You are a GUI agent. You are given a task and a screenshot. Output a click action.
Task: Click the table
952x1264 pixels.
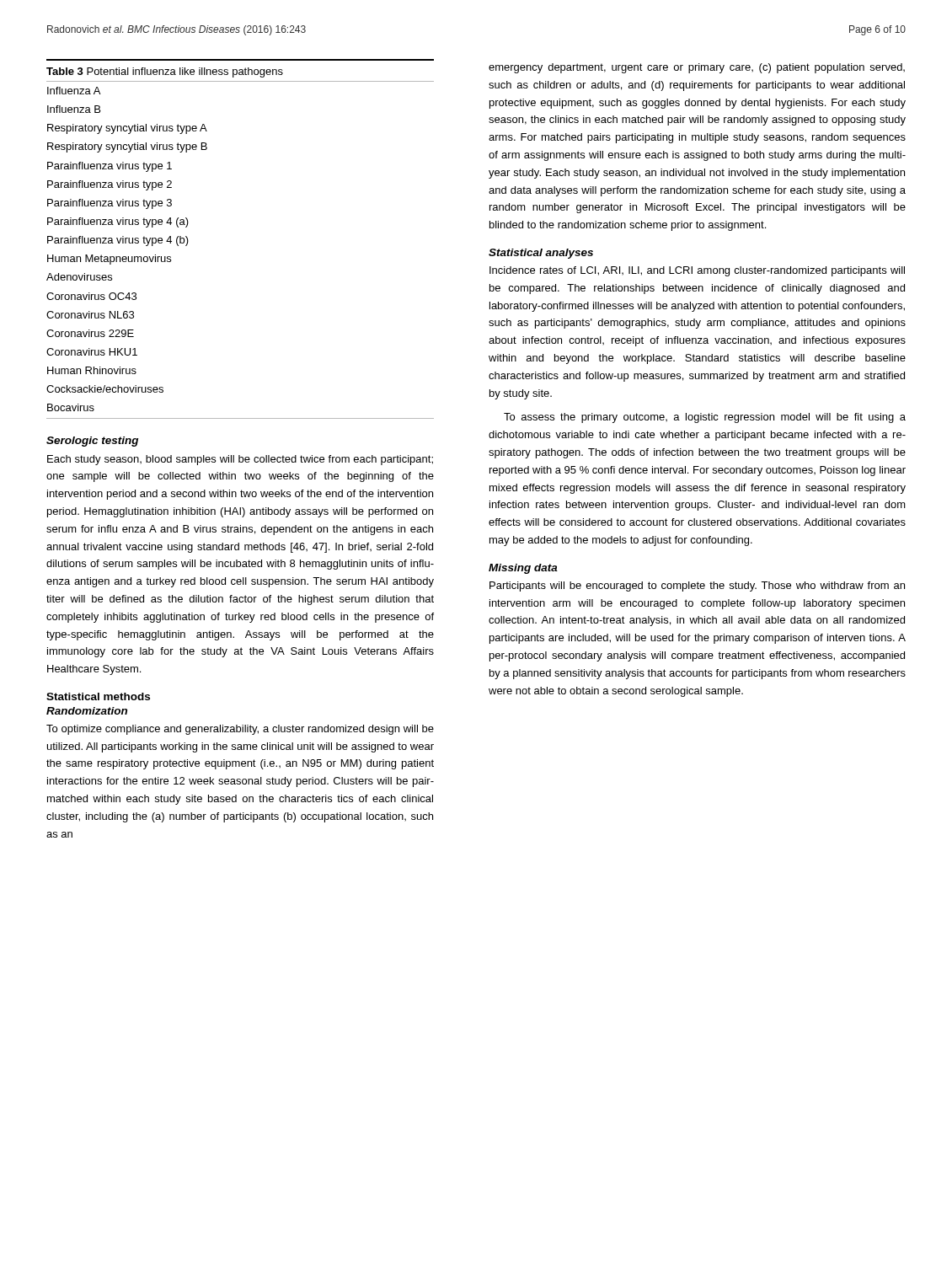tap(240, 239)
